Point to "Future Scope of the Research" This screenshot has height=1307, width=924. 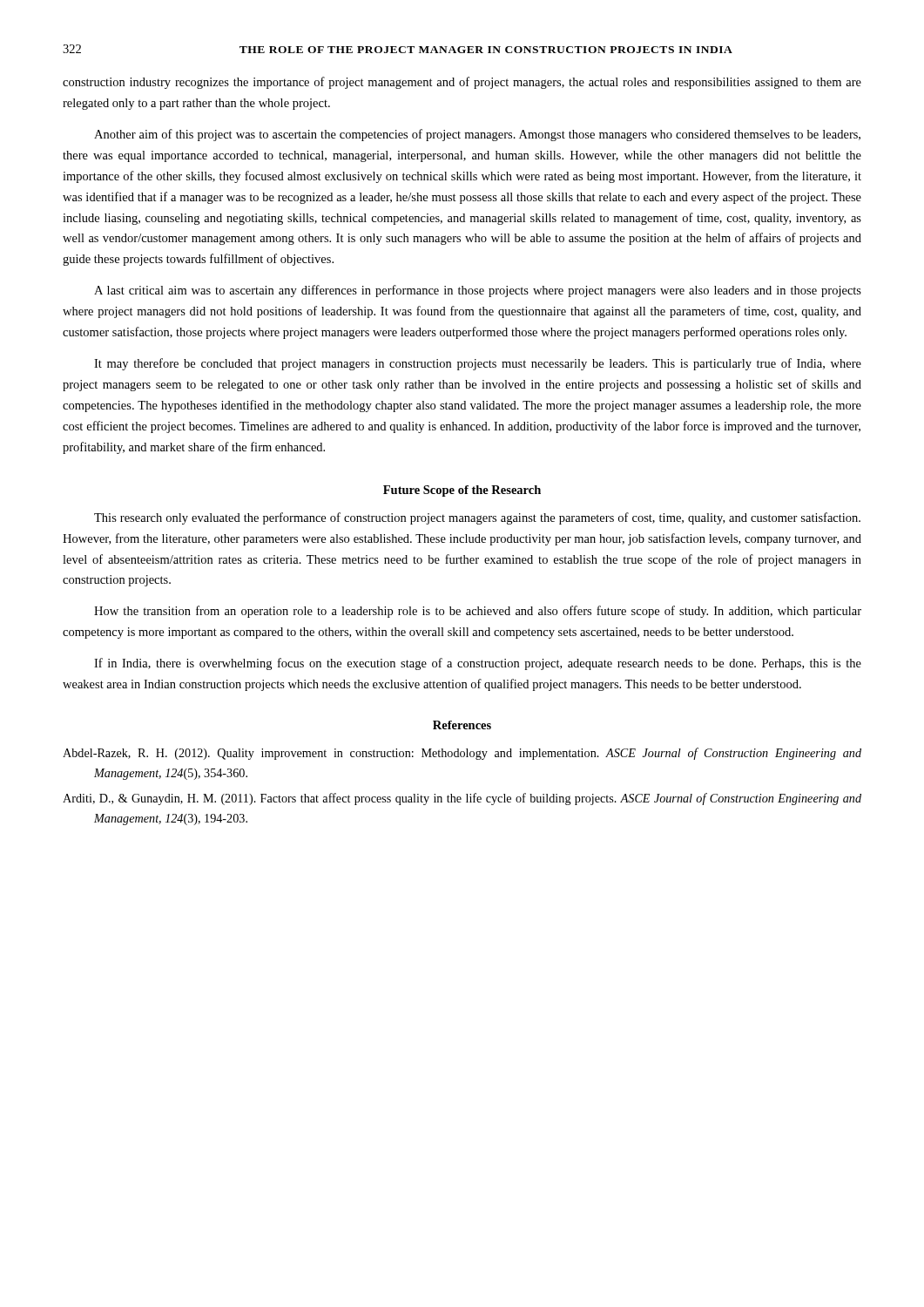[x=462, y=489]
